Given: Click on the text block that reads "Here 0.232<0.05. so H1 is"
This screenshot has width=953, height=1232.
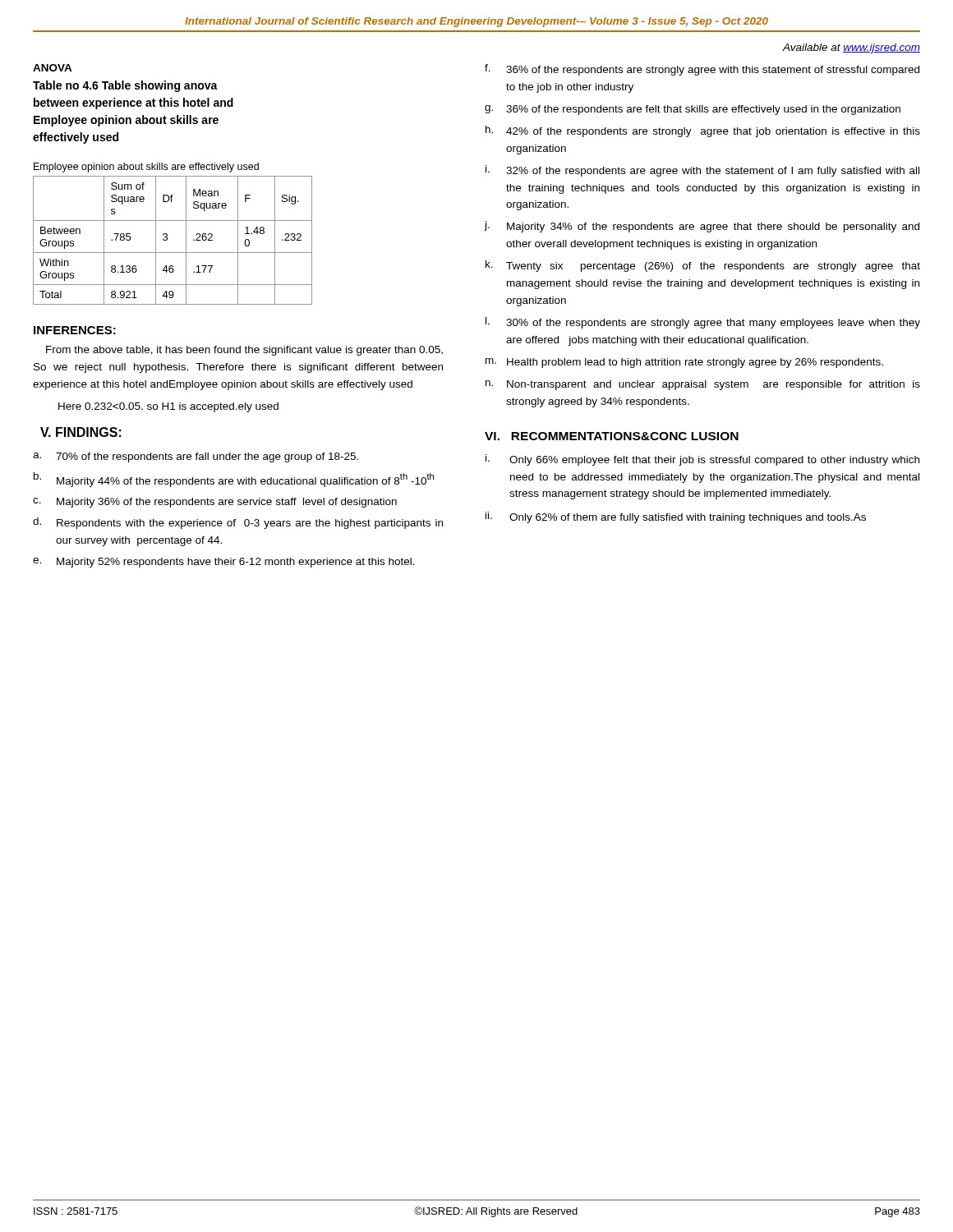Looking at the screenshot, I should click(168, 406).
